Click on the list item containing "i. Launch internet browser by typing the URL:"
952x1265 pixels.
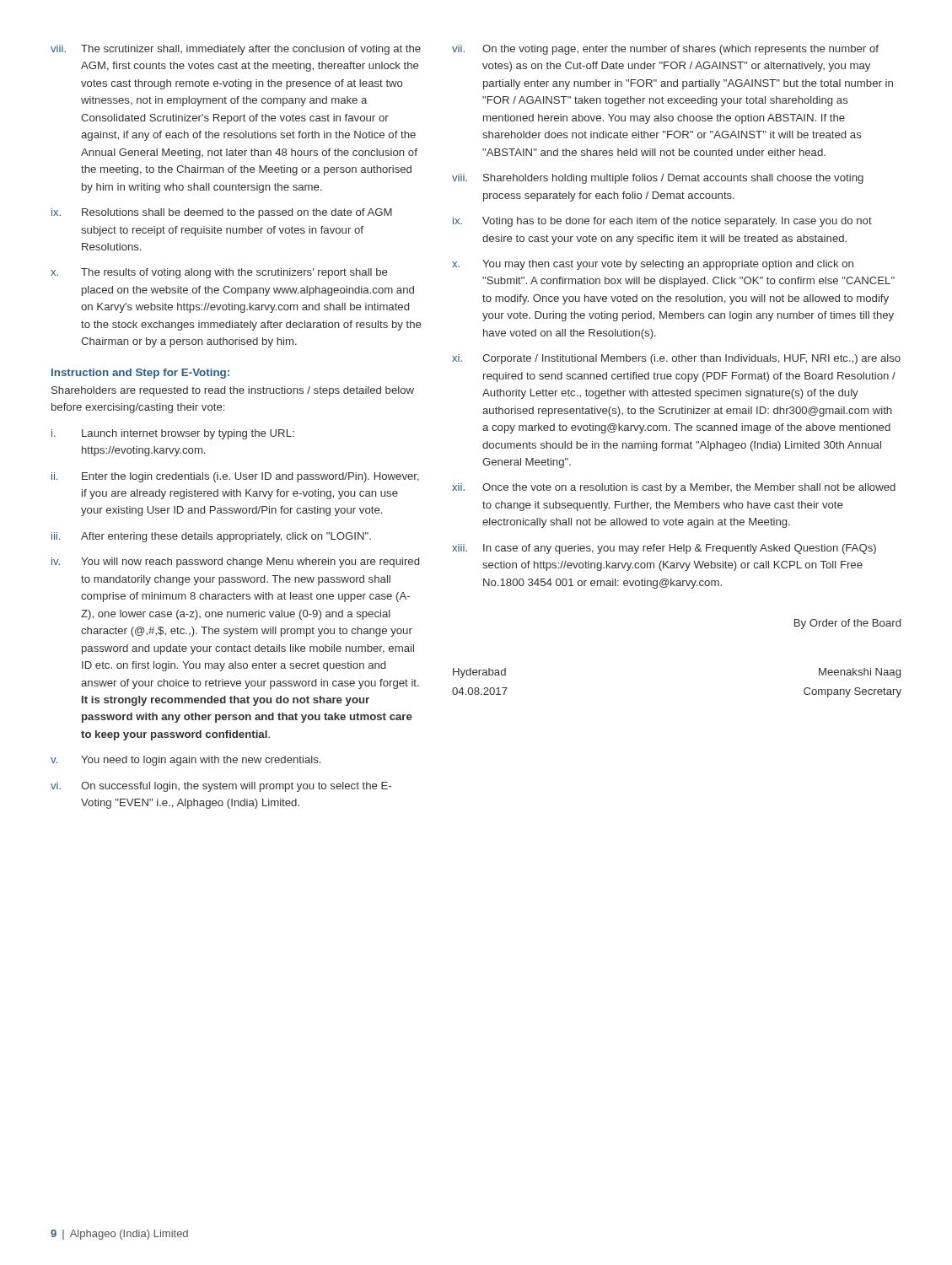tap(236, 442)
